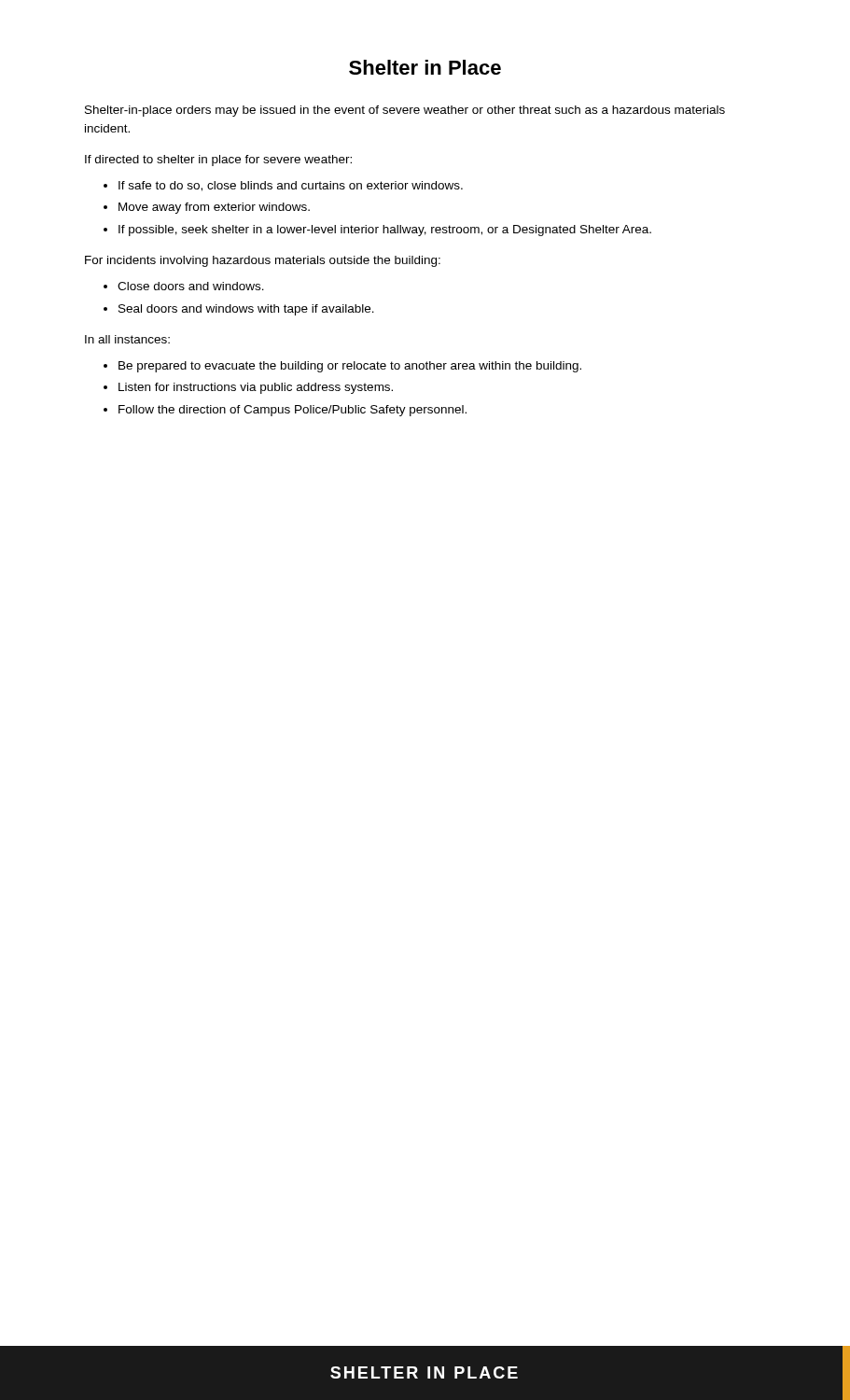Image resolution: width=850 pixels, height=1400 pixels.
Task: Click on the list item that says "Be prepared to evacuate the building"
Action: point(350,365)
